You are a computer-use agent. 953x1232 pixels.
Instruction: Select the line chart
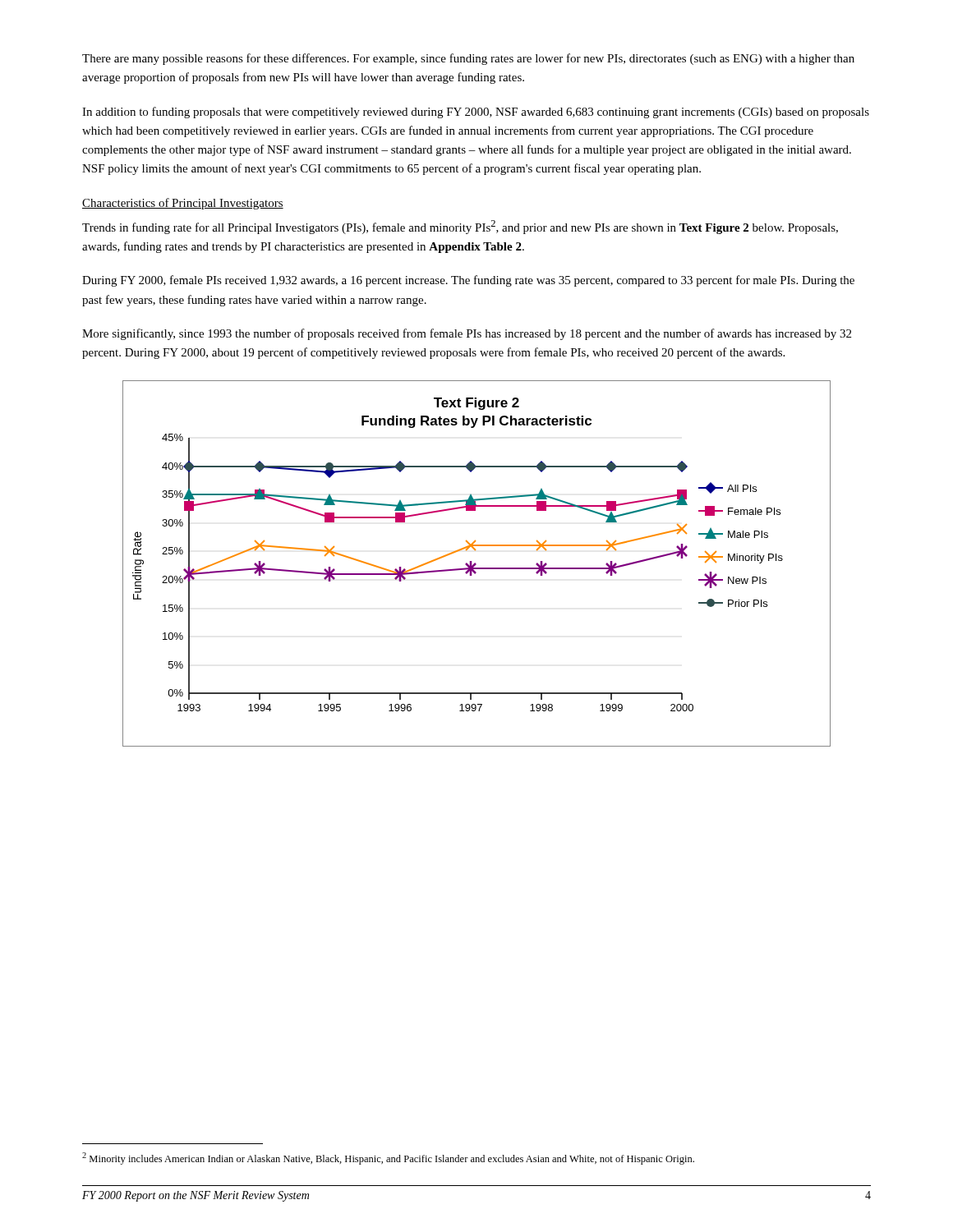click(476, 564)
